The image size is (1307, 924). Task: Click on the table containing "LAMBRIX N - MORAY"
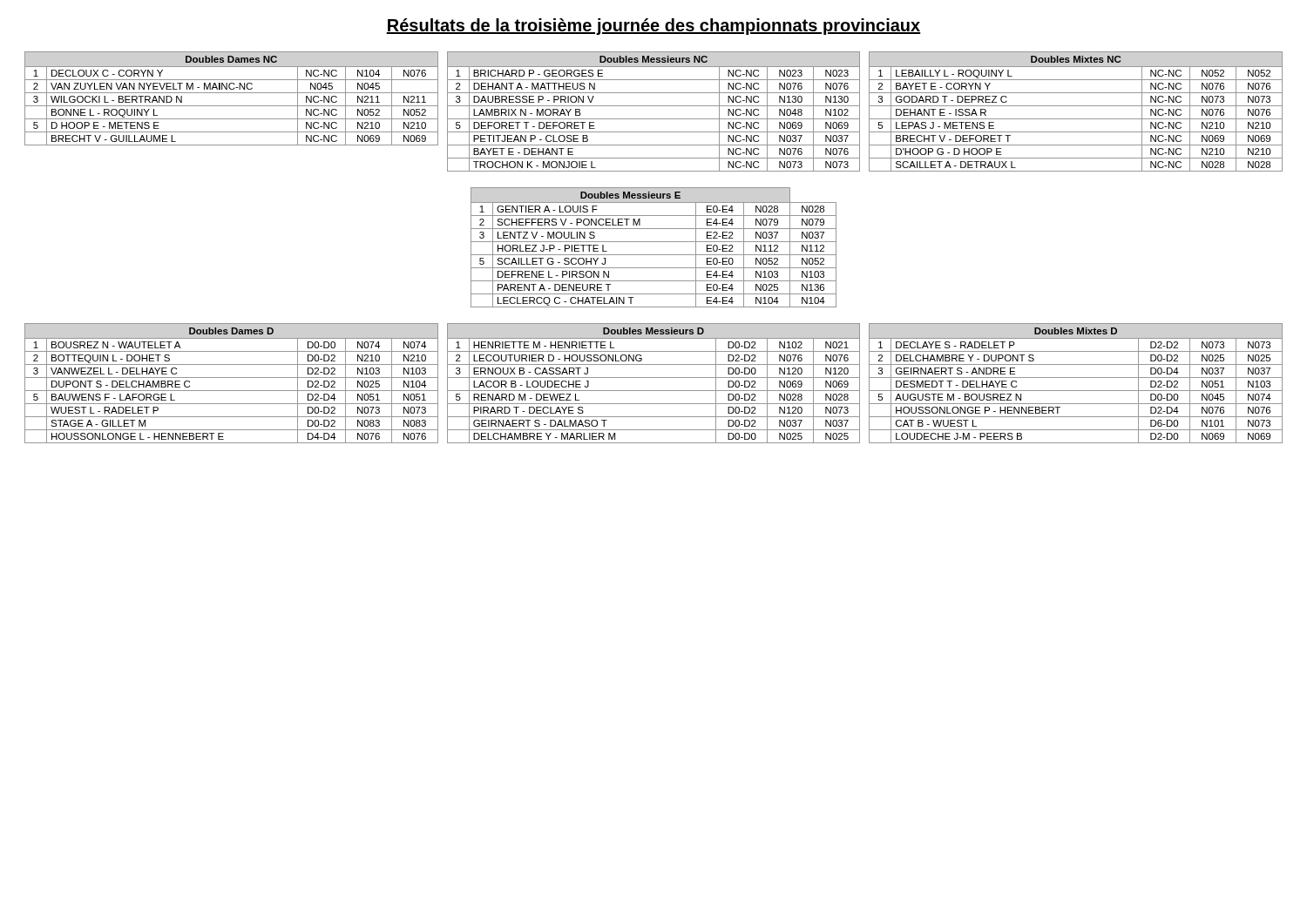click(x=654, y=111)
